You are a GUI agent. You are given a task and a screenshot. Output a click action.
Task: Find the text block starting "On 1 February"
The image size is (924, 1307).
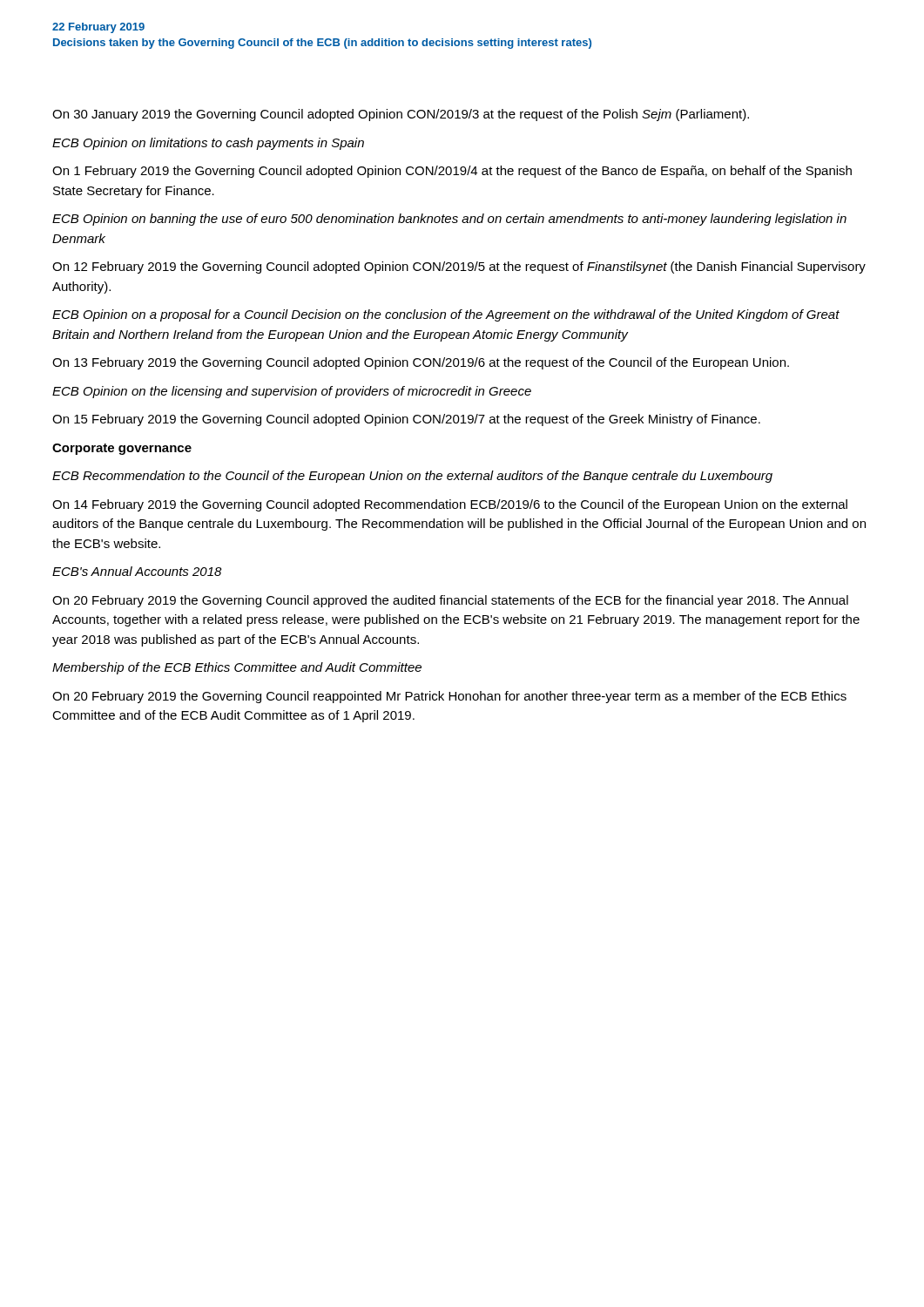tap(462, 181)
